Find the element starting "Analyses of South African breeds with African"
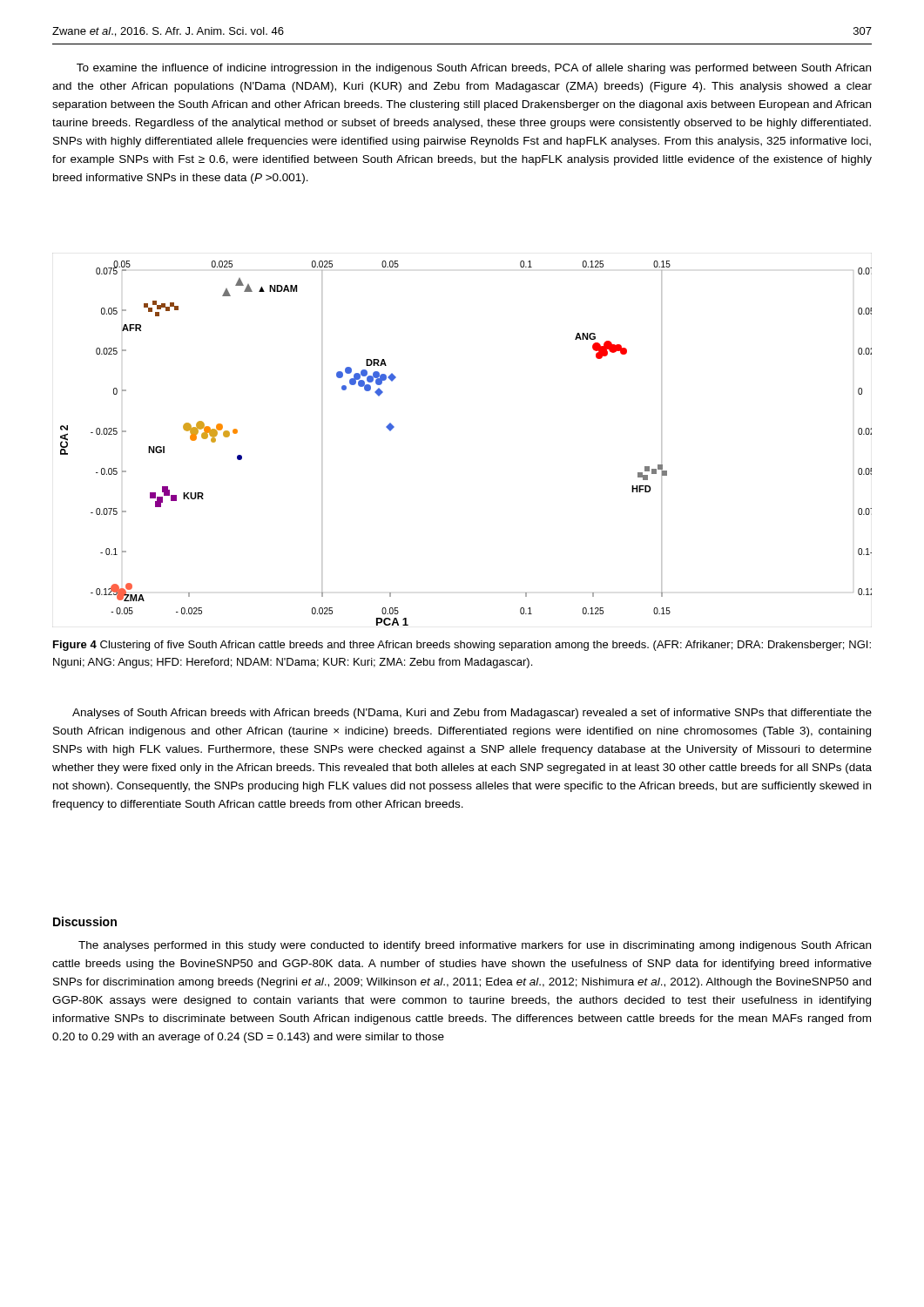 (462, 758)
